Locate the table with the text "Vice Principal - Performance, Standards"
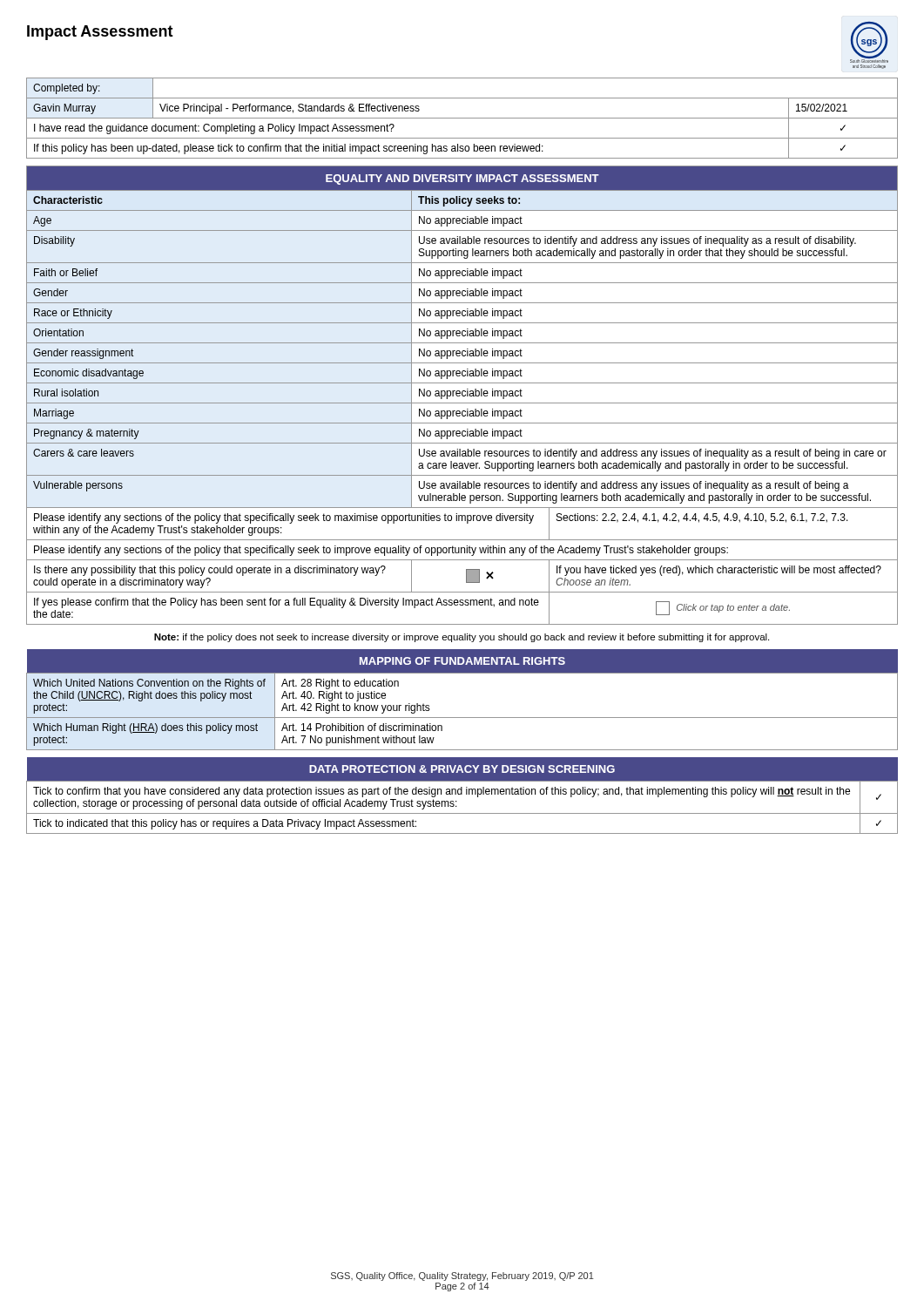The image size is (924, 1307). [x=462, y=118]
